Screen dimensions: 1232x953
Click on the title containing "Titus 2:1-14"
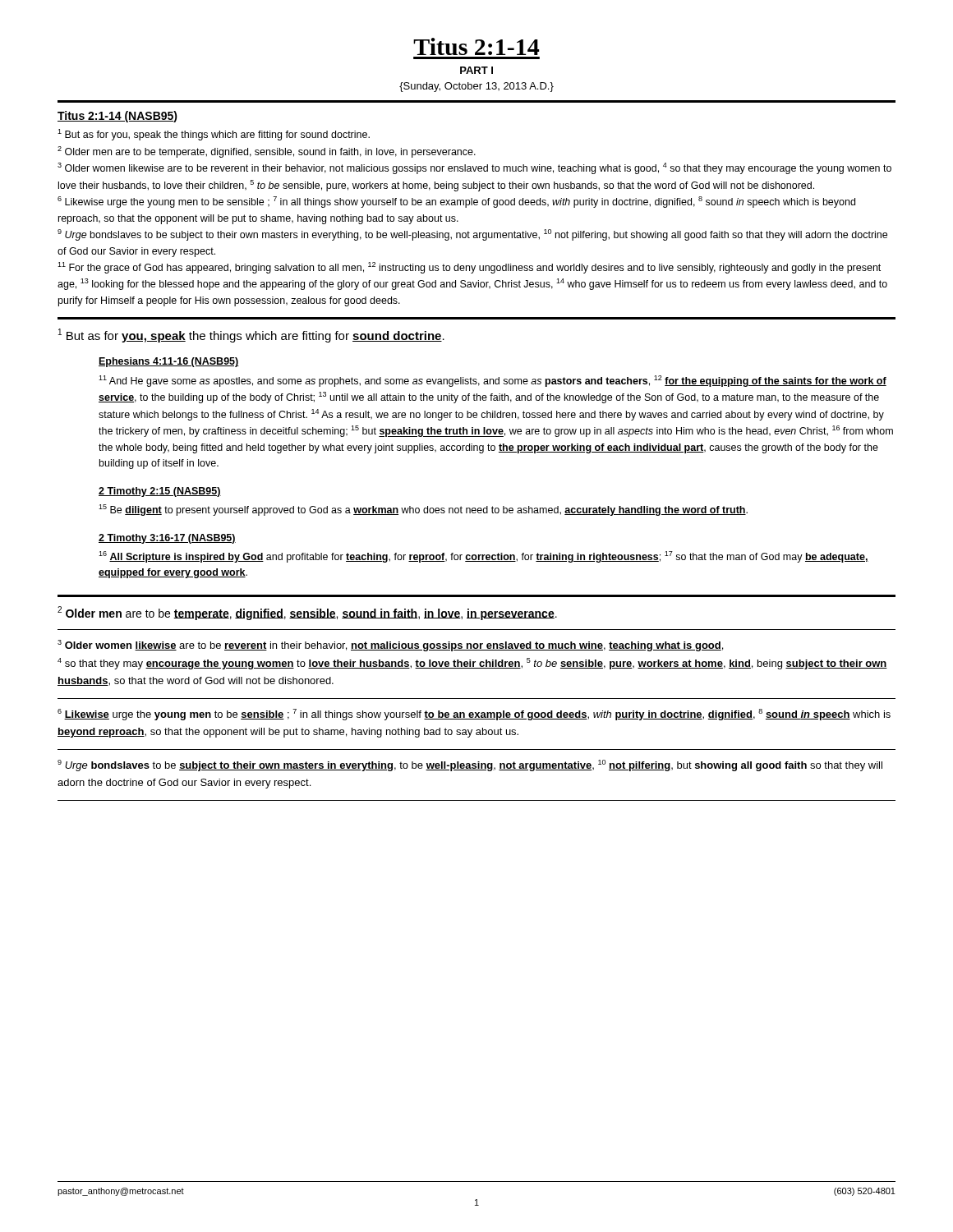point(476,46)
